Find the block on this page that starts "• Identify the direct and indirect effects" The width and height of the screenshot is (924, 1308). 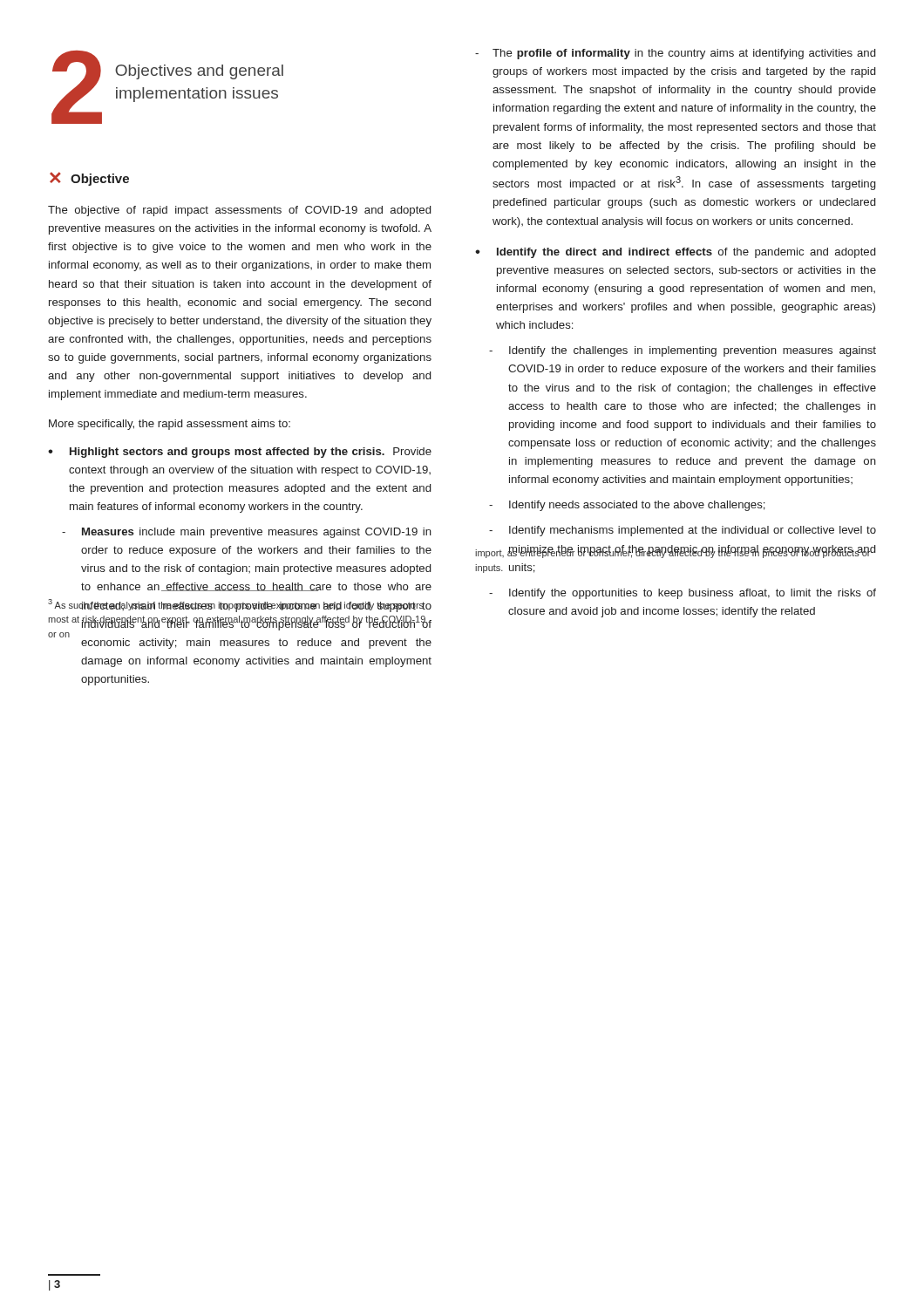click(x=676, y=288)
